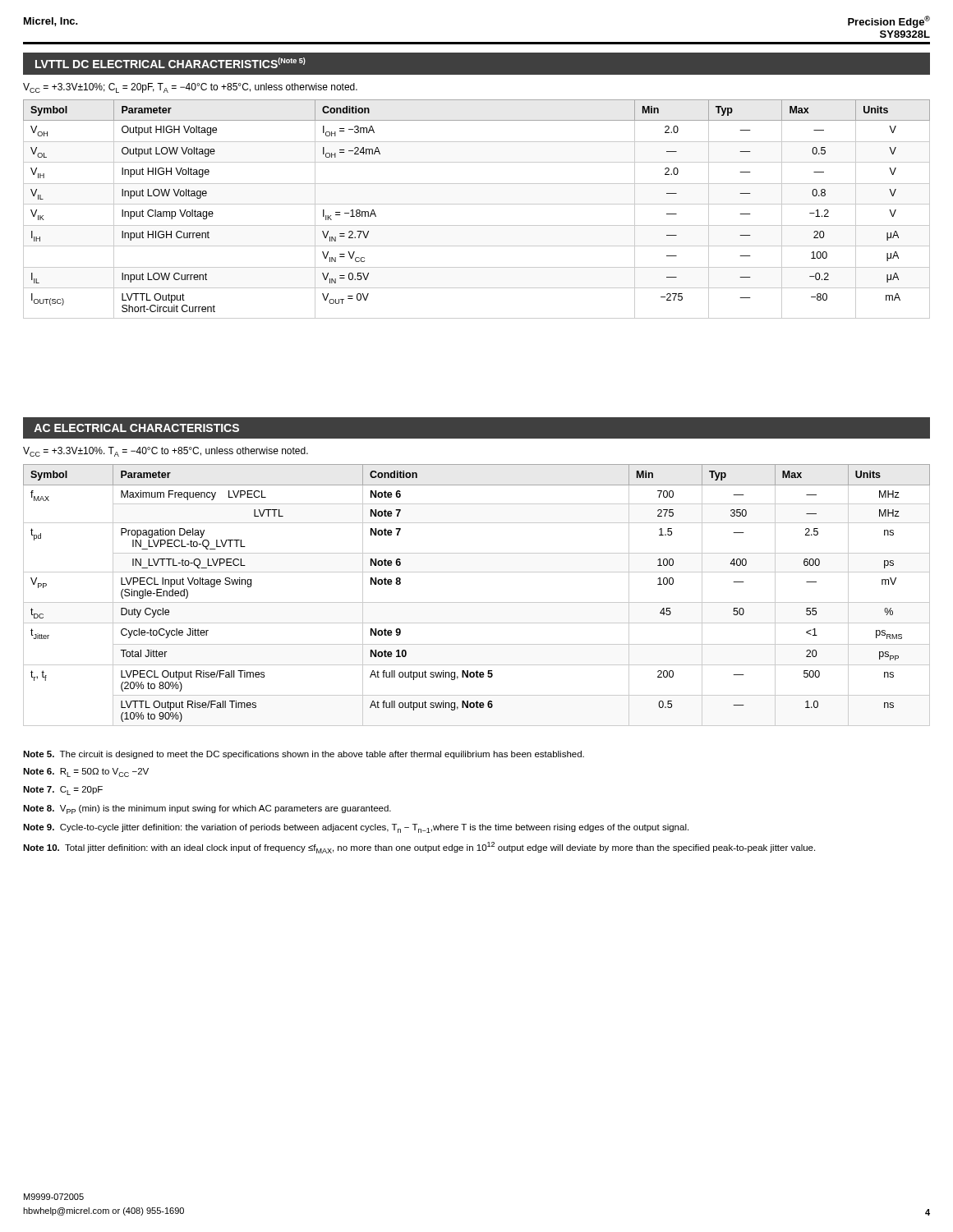The image size is (953, 1232).
Task: Navigate to the block starting "Note 8. VPP (min) is the minimum input"
Action: click(207, 810)
